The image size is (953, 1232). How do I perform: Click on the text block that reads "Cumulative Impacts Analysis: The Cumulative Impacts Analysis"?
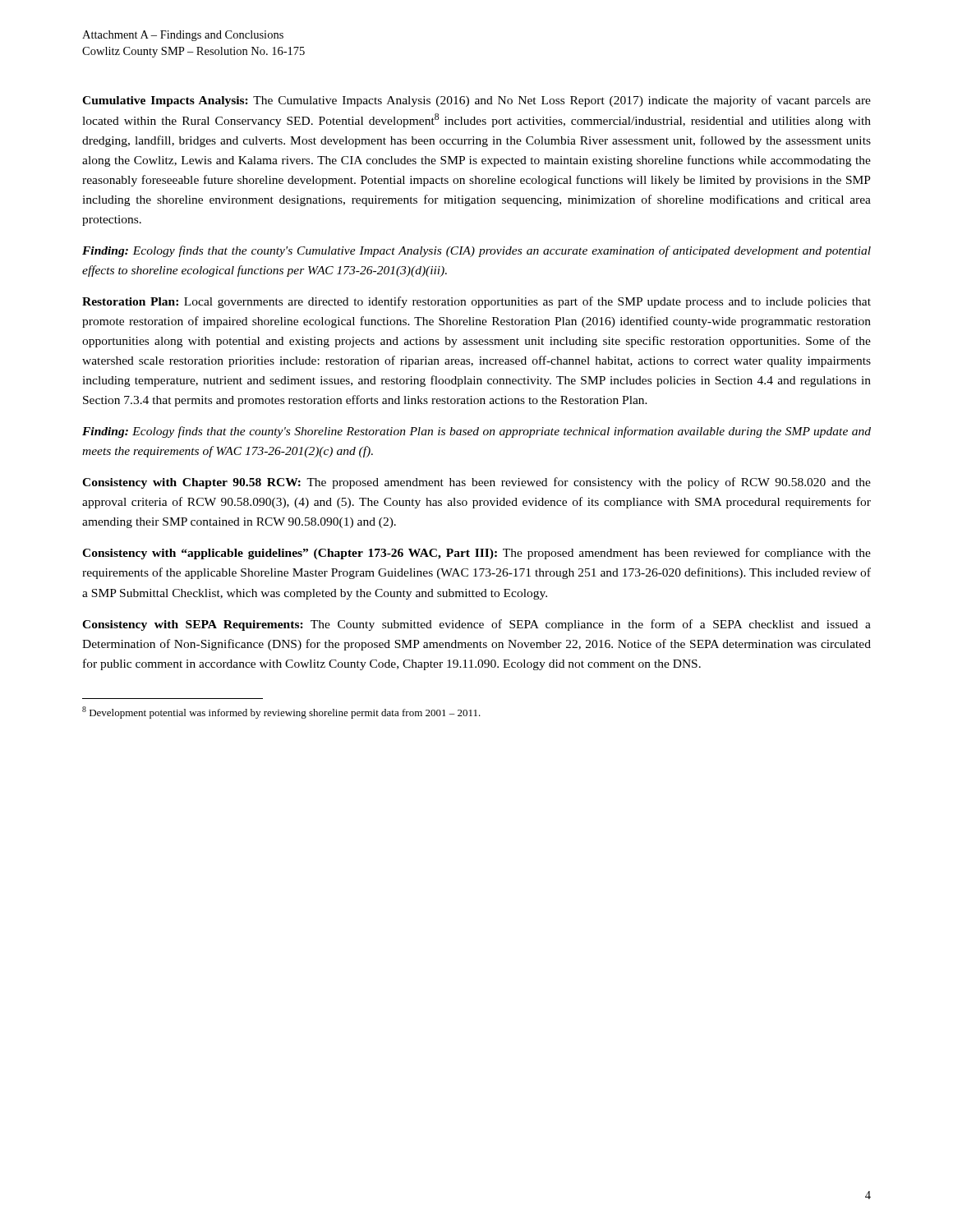[x=476, y=159]
